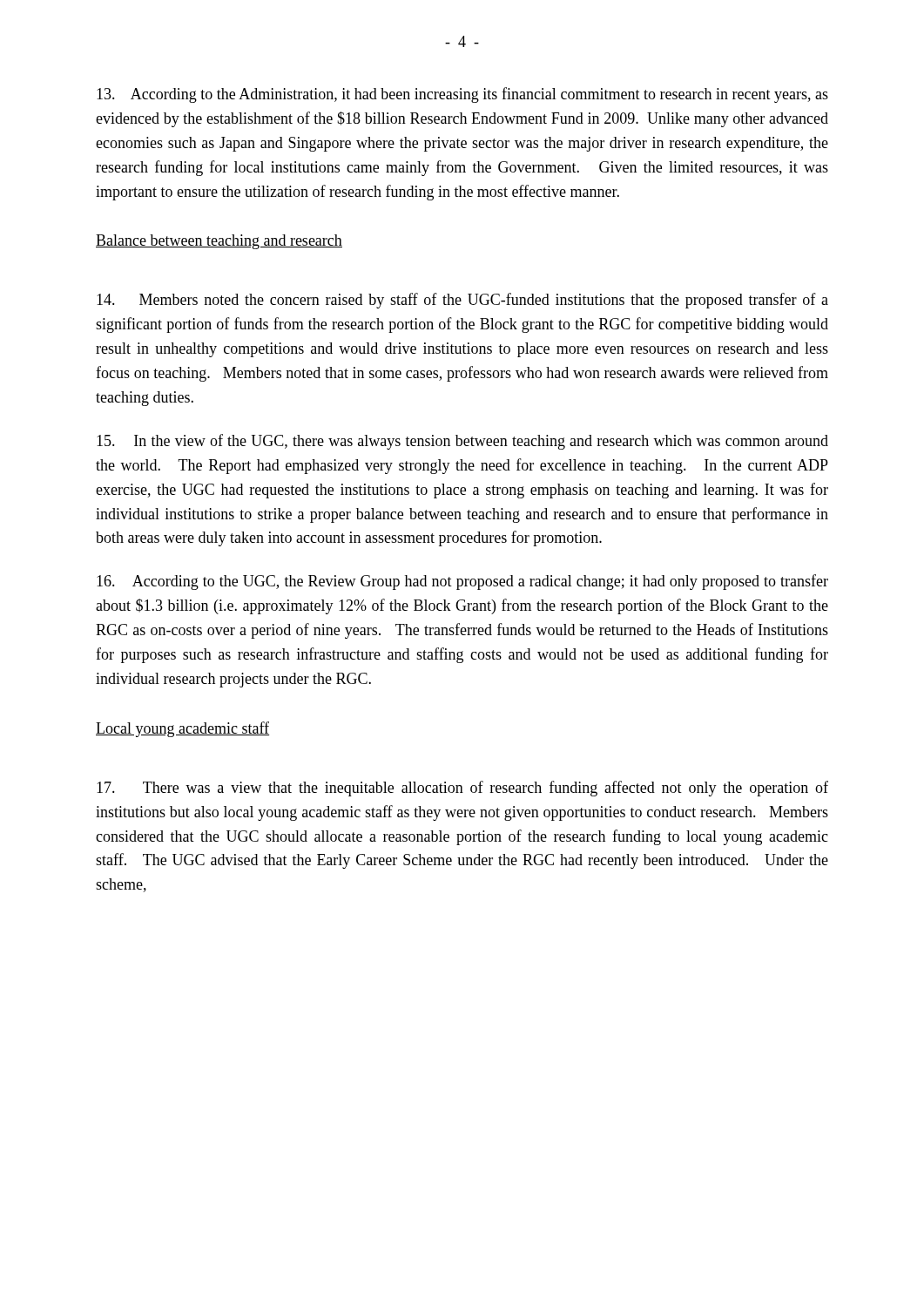Find the region starting "Balance between teaching and research"

point(219,241)
